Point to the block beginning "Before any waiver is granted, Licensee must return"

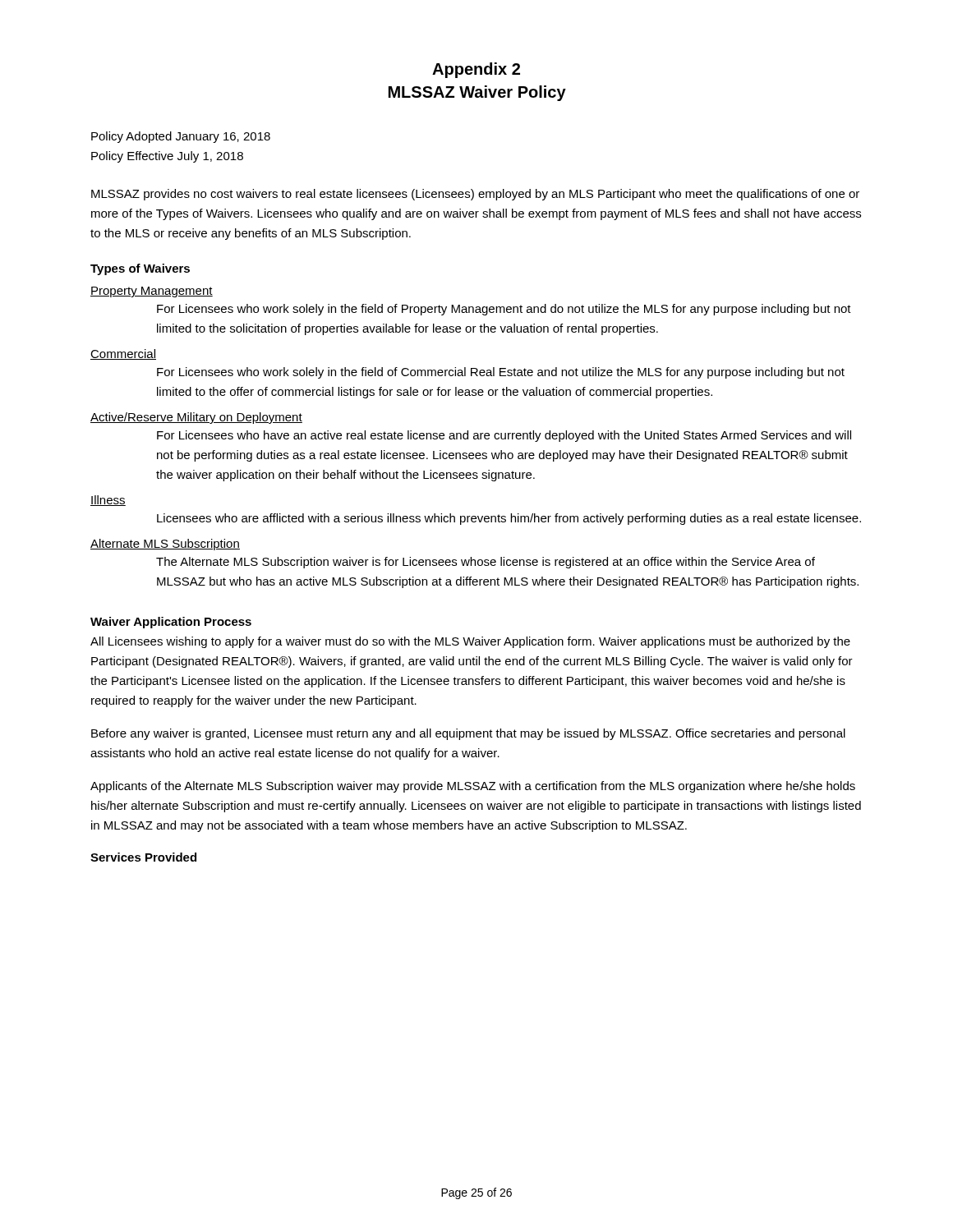click(468, 743)
